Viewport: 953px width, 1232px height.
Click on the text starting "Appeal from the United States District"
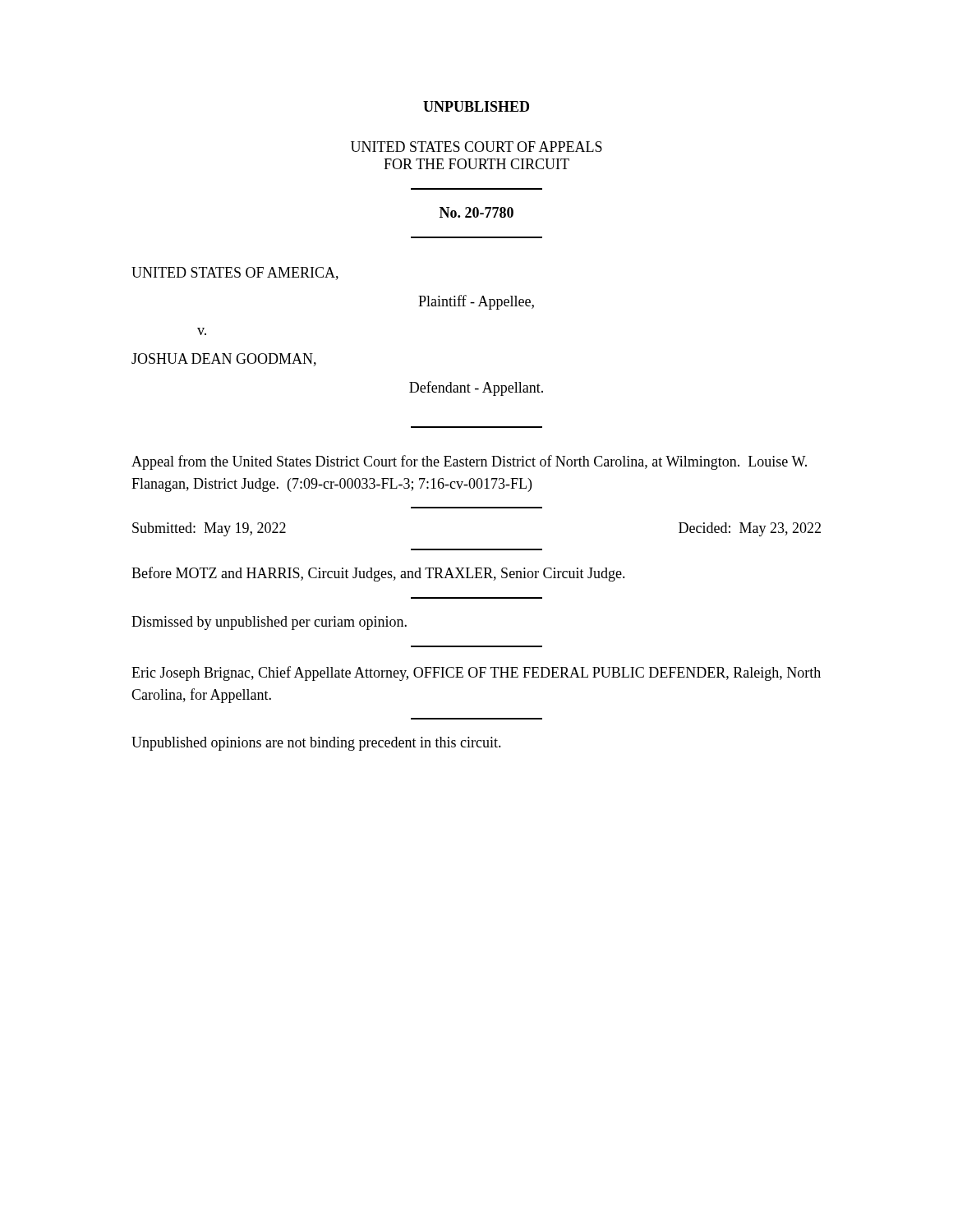[470, 473]
